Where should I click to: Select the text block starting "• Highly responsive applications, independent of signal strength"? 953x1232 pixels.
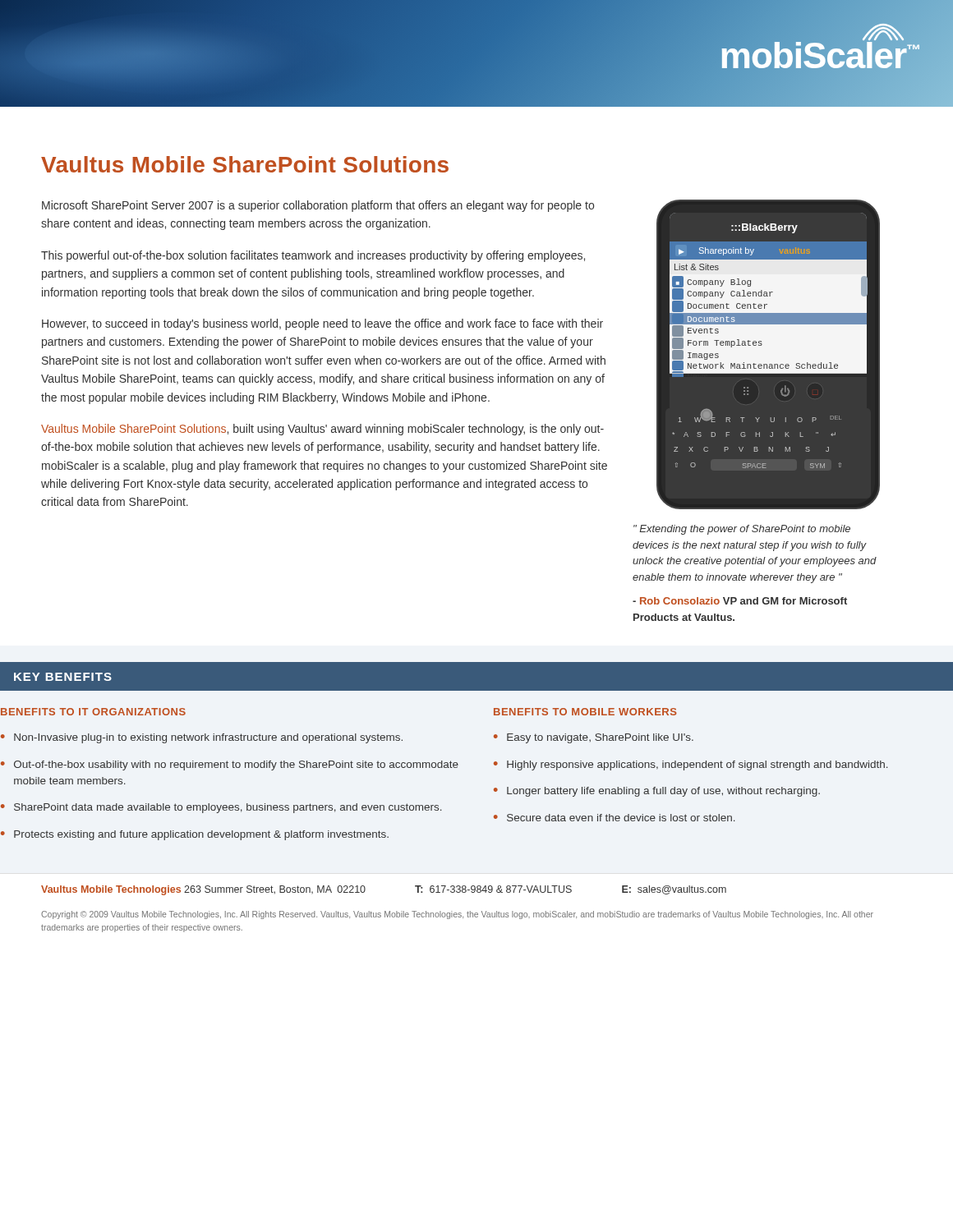click(x=691, y=765)
